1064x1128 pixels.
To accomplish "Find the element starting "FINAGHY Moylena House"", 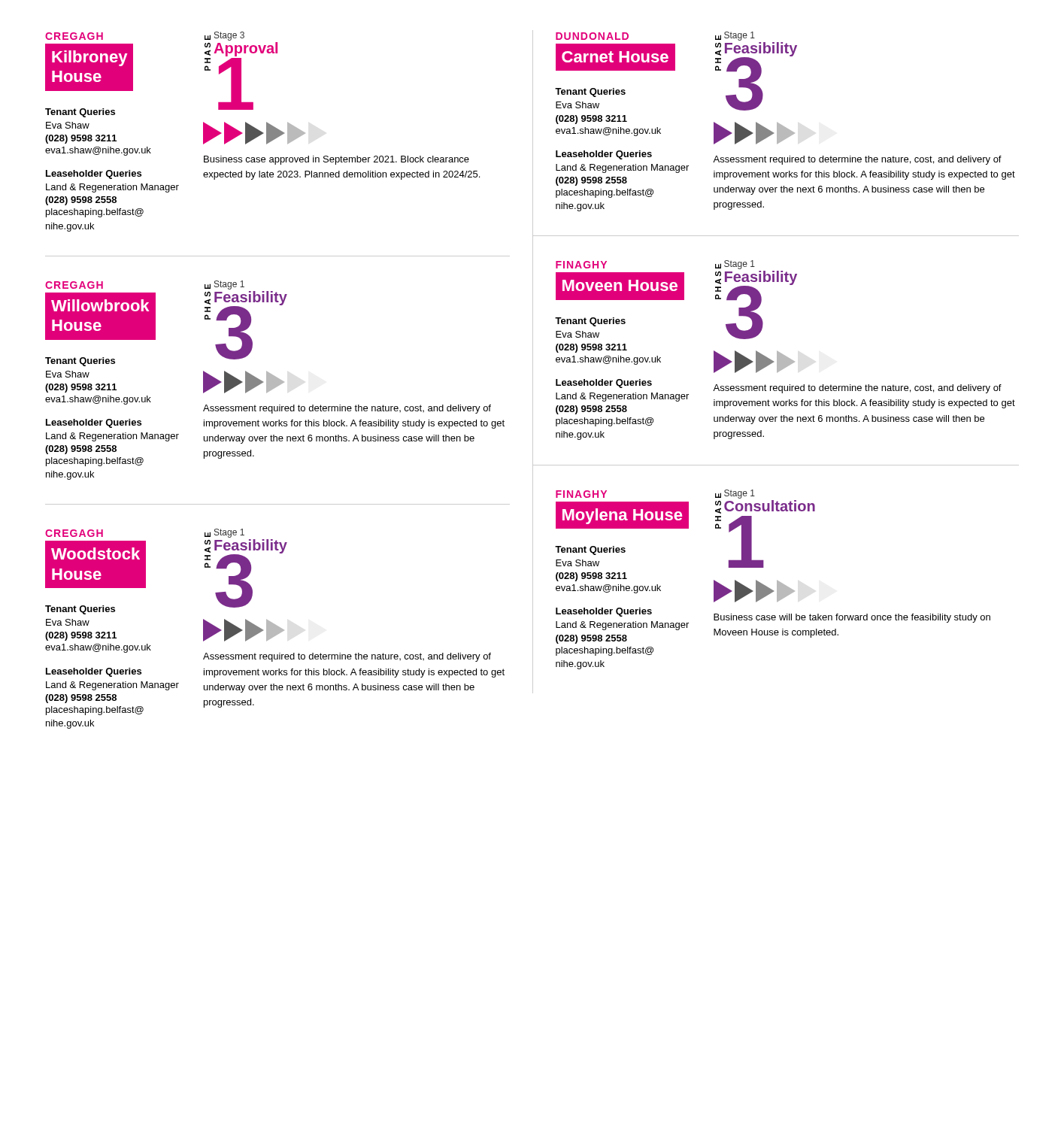I will click(631, 508).
